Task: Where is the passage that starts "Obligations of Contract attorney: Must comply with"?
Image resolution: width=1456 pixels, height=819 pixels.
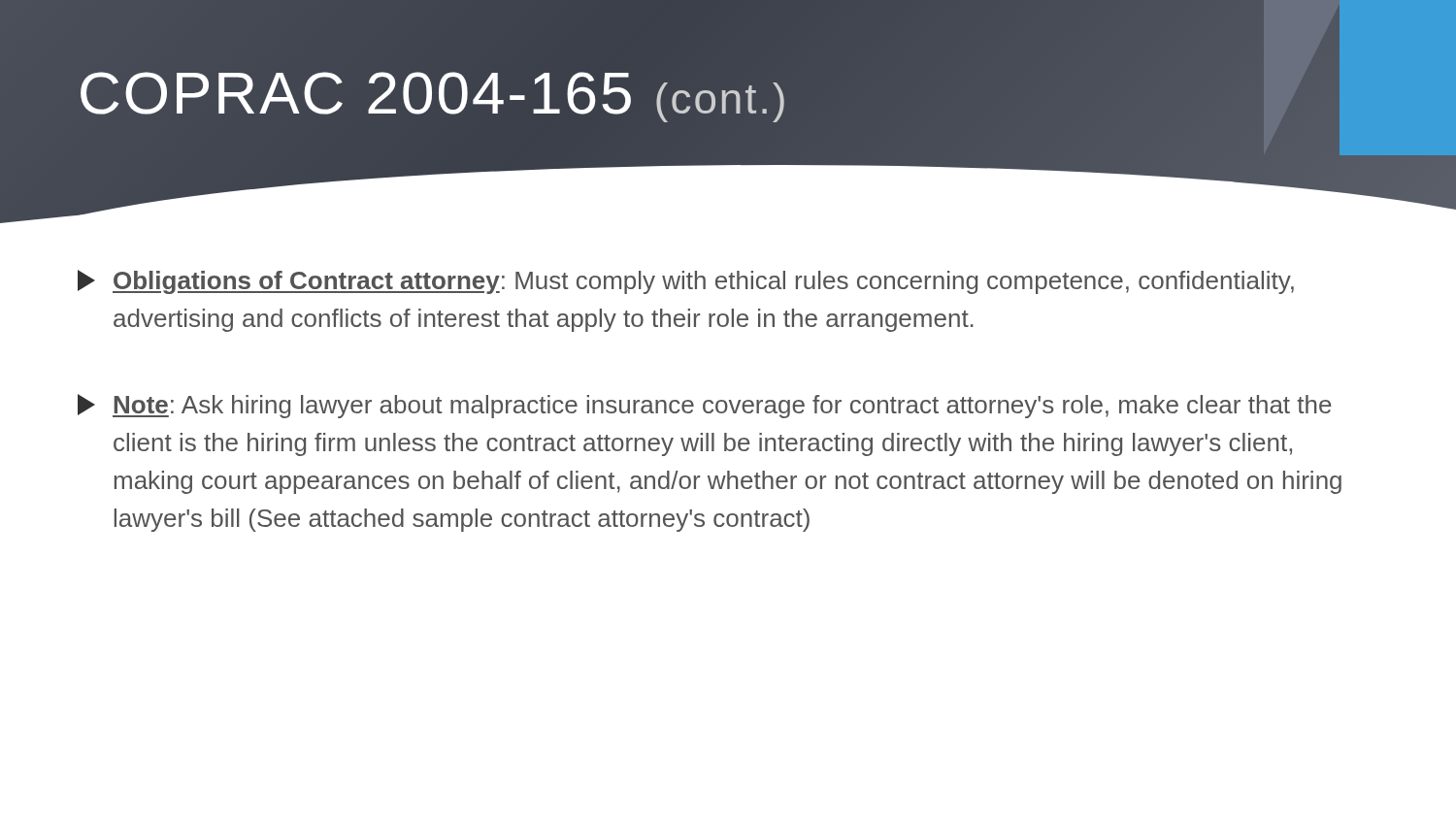Action: (728, 300)
